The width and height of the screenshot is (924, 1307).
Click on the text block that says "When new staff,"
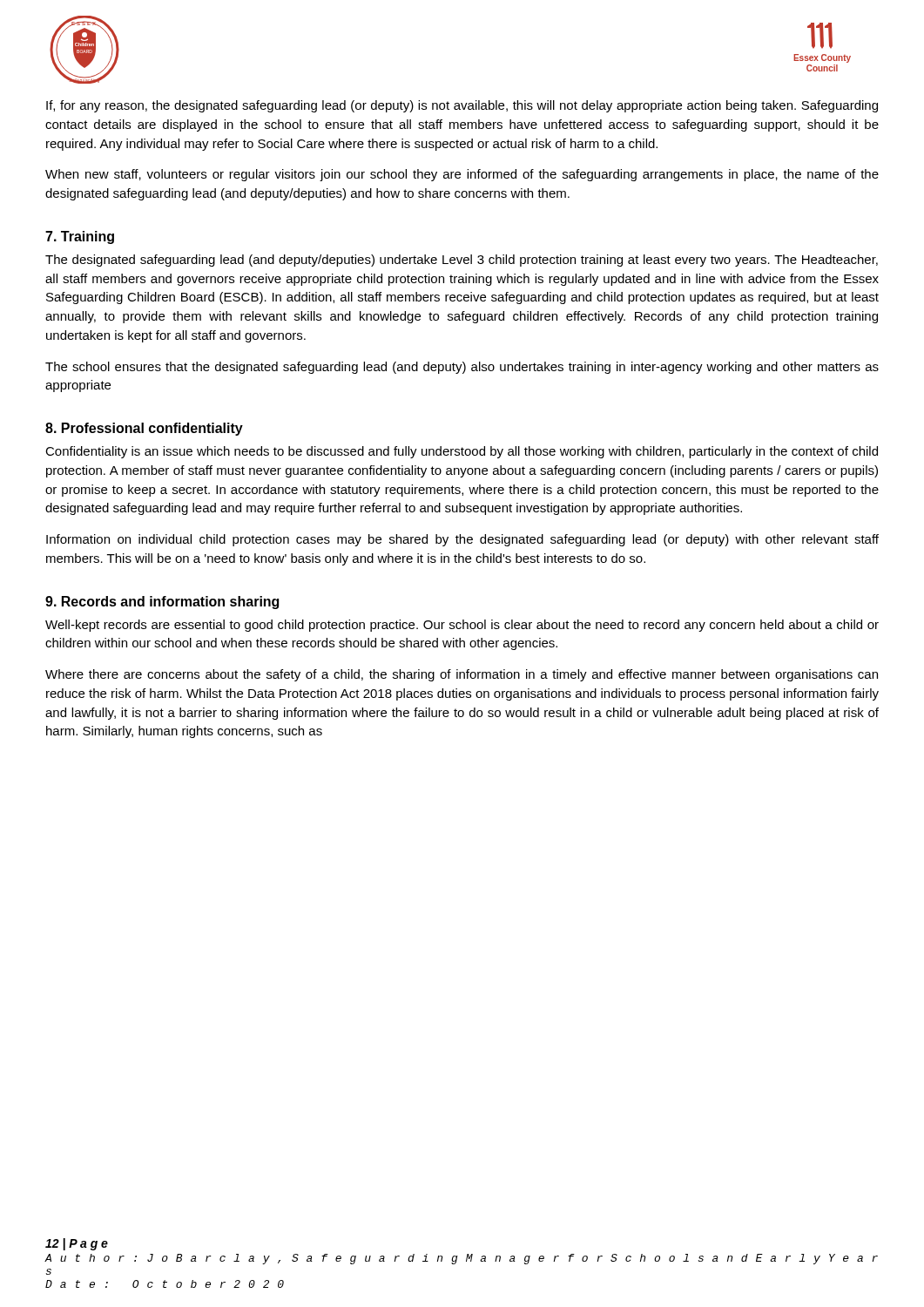click(462, 184)
